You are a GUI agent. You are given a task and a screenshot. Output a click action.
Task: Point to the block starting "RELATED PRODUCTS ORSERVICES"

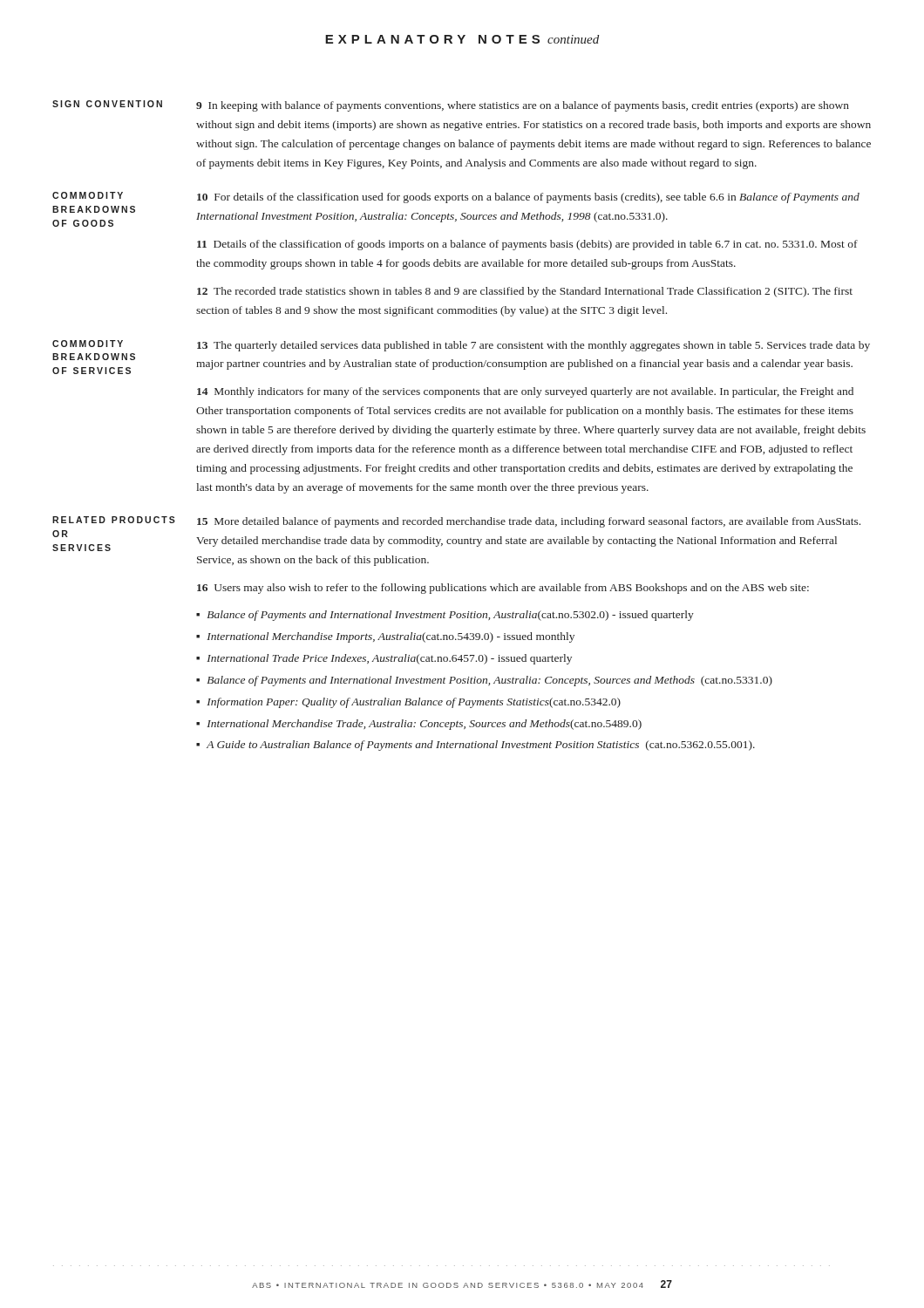[x=114, y=534]
